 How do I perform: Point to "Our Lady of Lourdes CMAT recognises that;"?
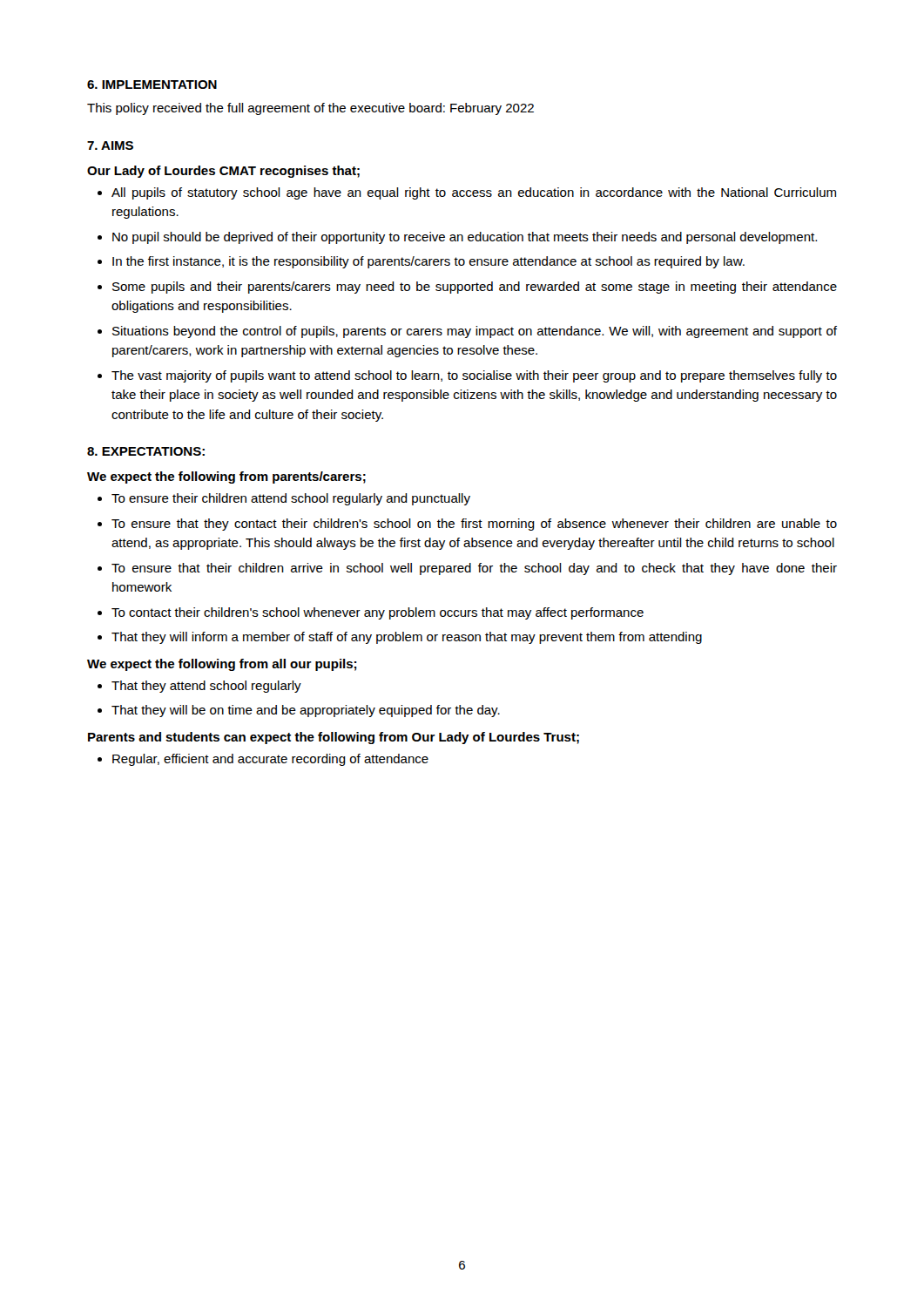(x=224, y=170)
